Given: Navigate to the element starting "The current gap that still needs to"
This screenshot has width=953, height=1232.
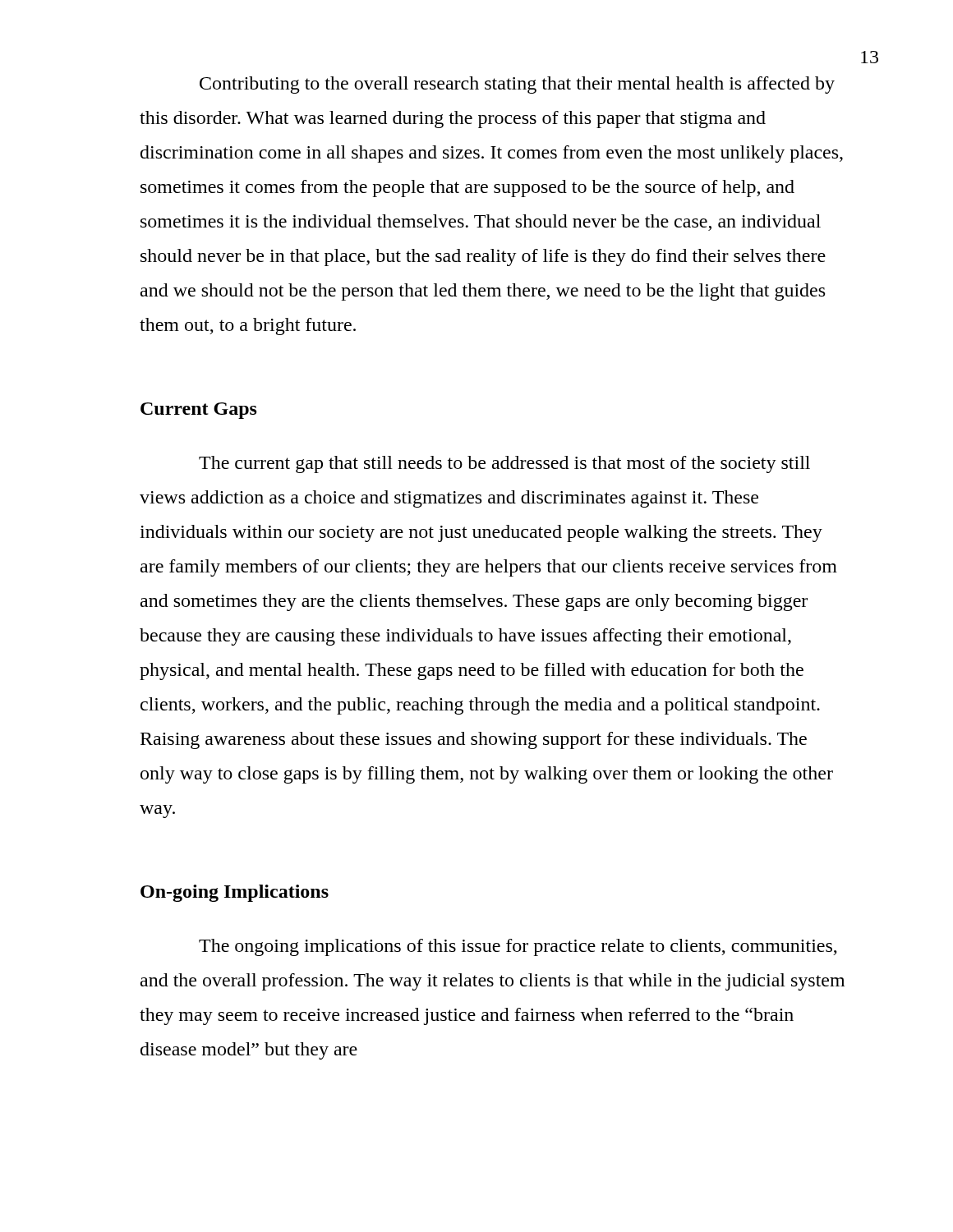Looking at the screenshot, I should [488, 635].
